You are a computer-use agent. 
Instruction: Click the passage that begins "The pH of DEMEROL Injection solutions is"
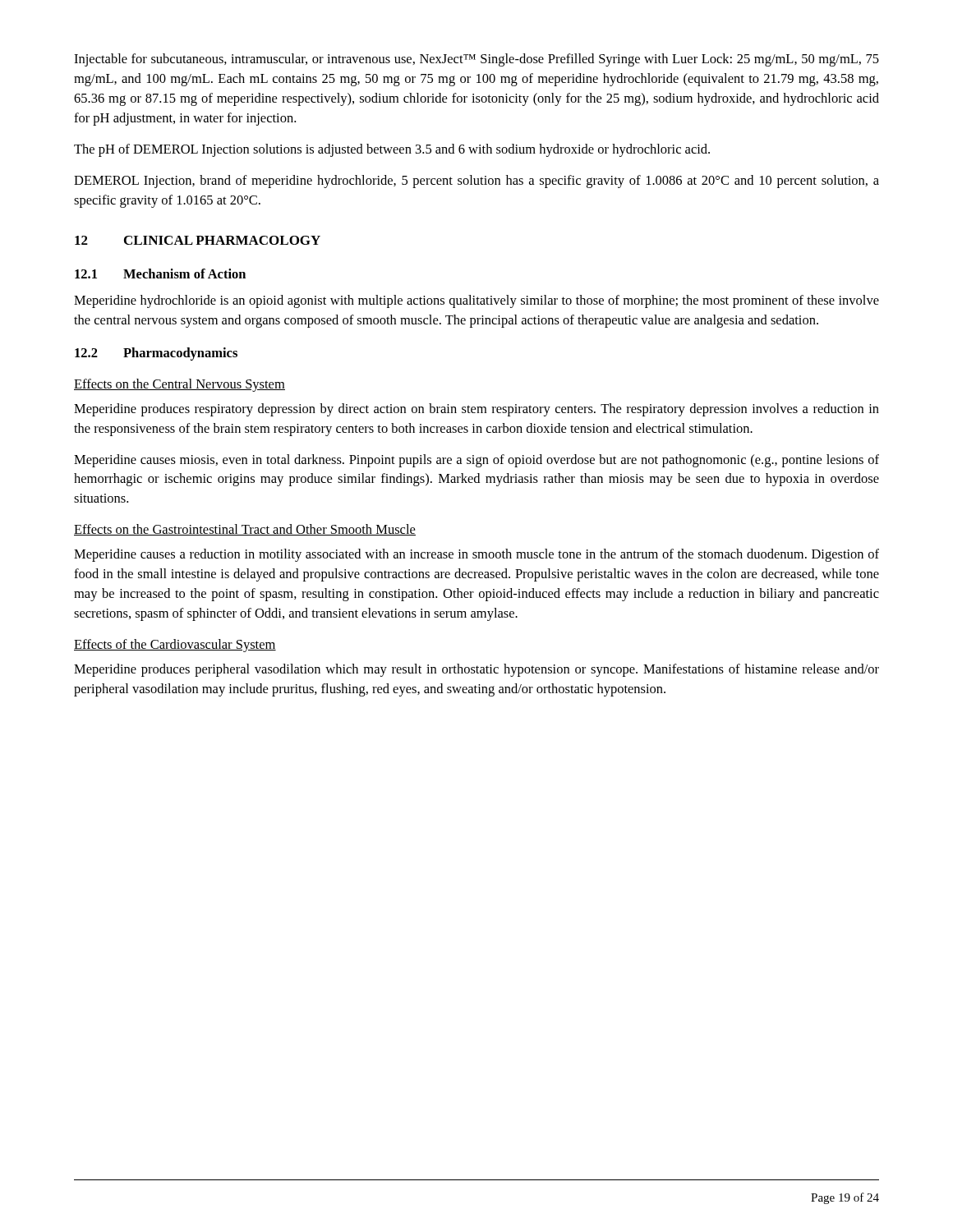476,149
